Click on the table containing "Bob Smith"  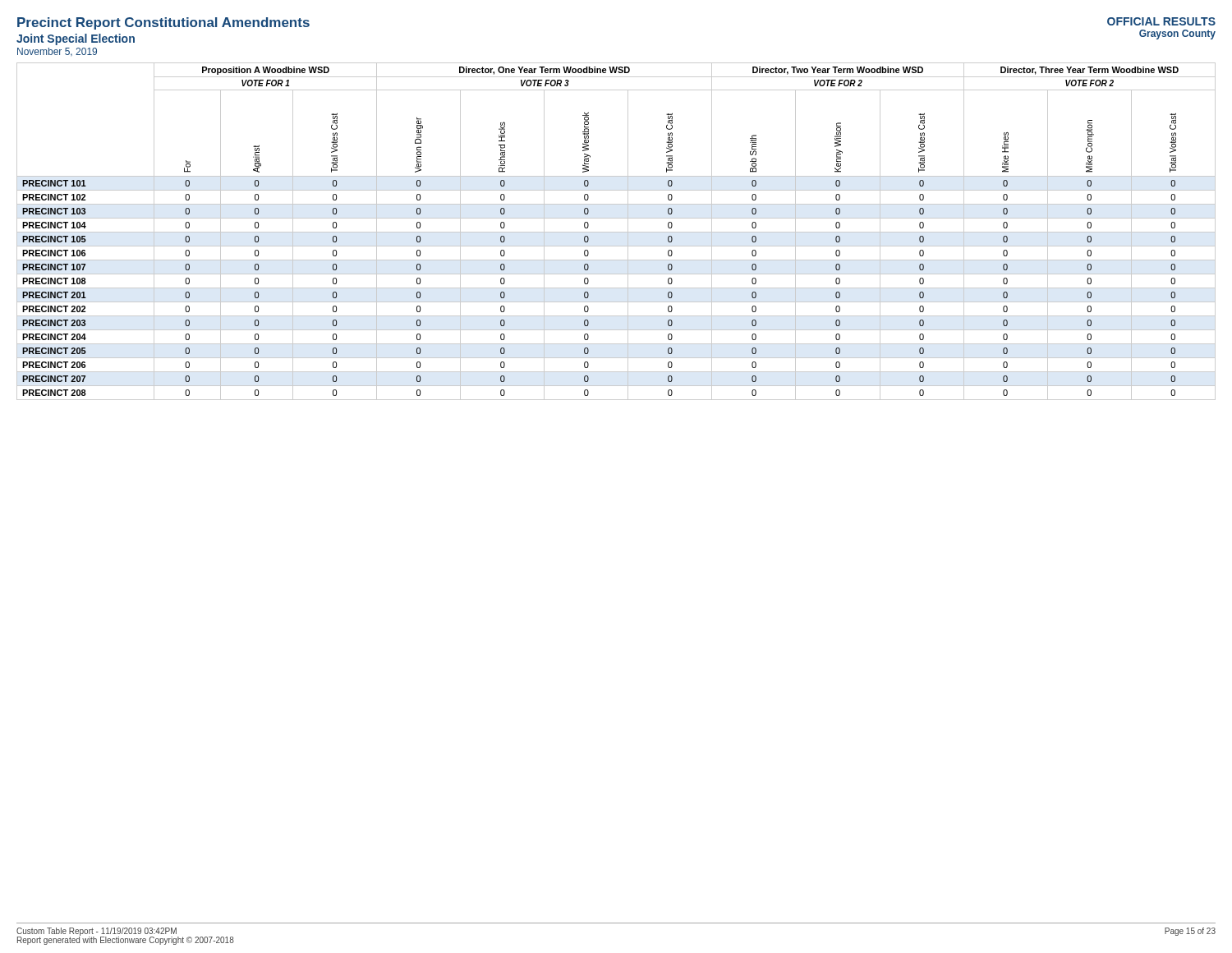[616, 231]
